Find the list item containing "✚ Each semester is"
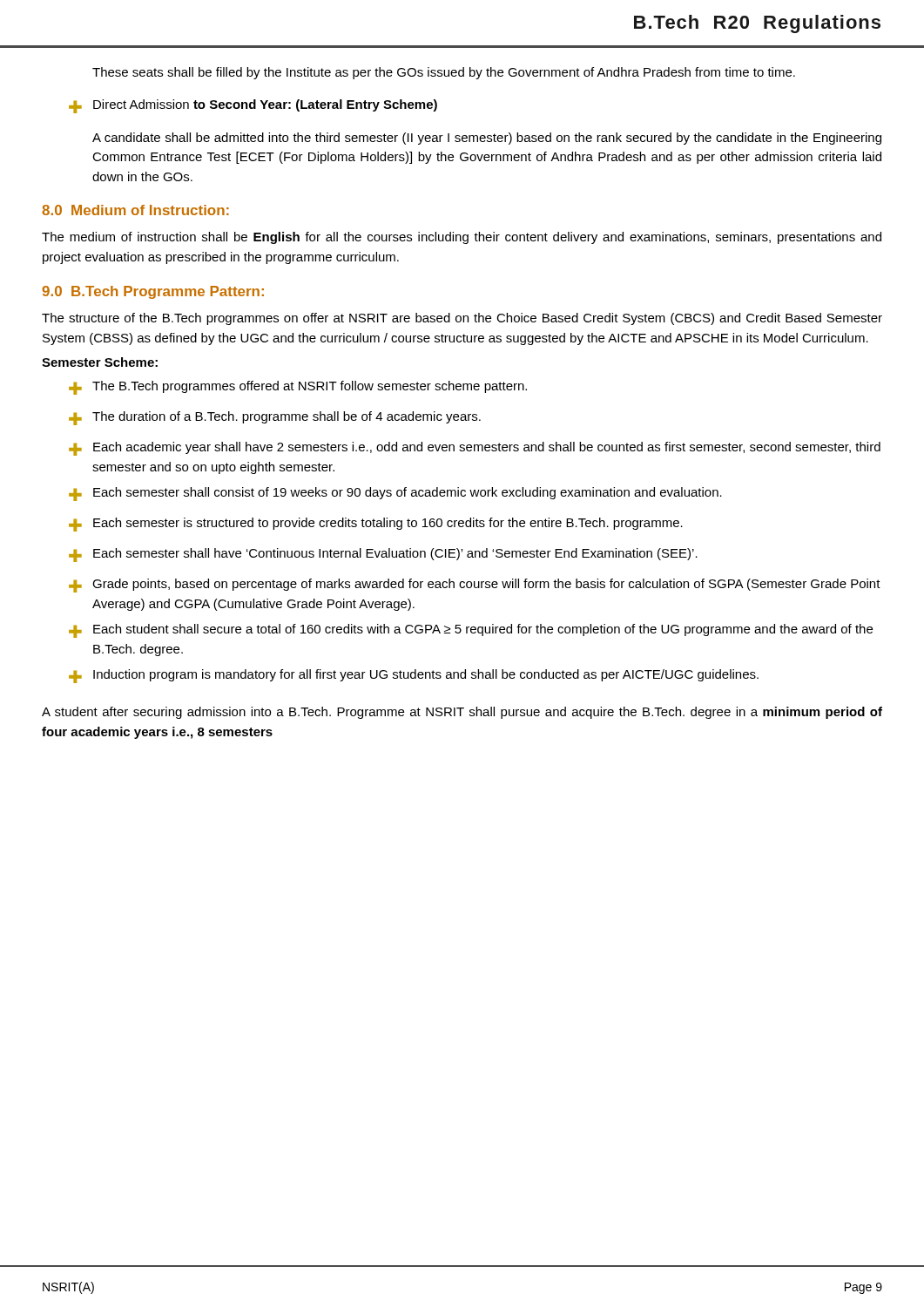This screenshot has width=924, height=1307. tap(475, 525)
